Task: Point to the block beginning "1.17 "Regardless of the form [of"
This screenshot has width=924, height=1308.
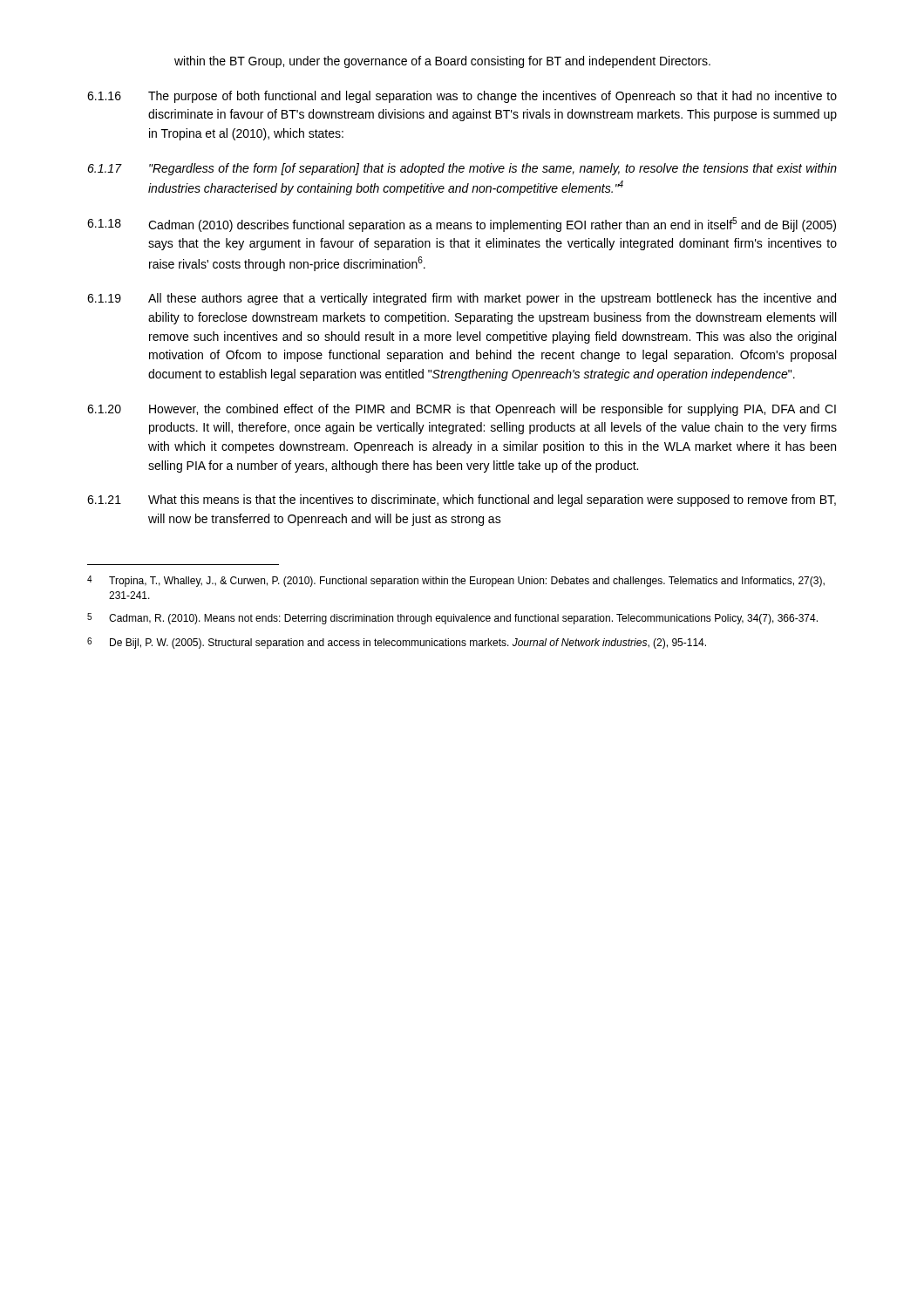Action: (x=462, y=179)
